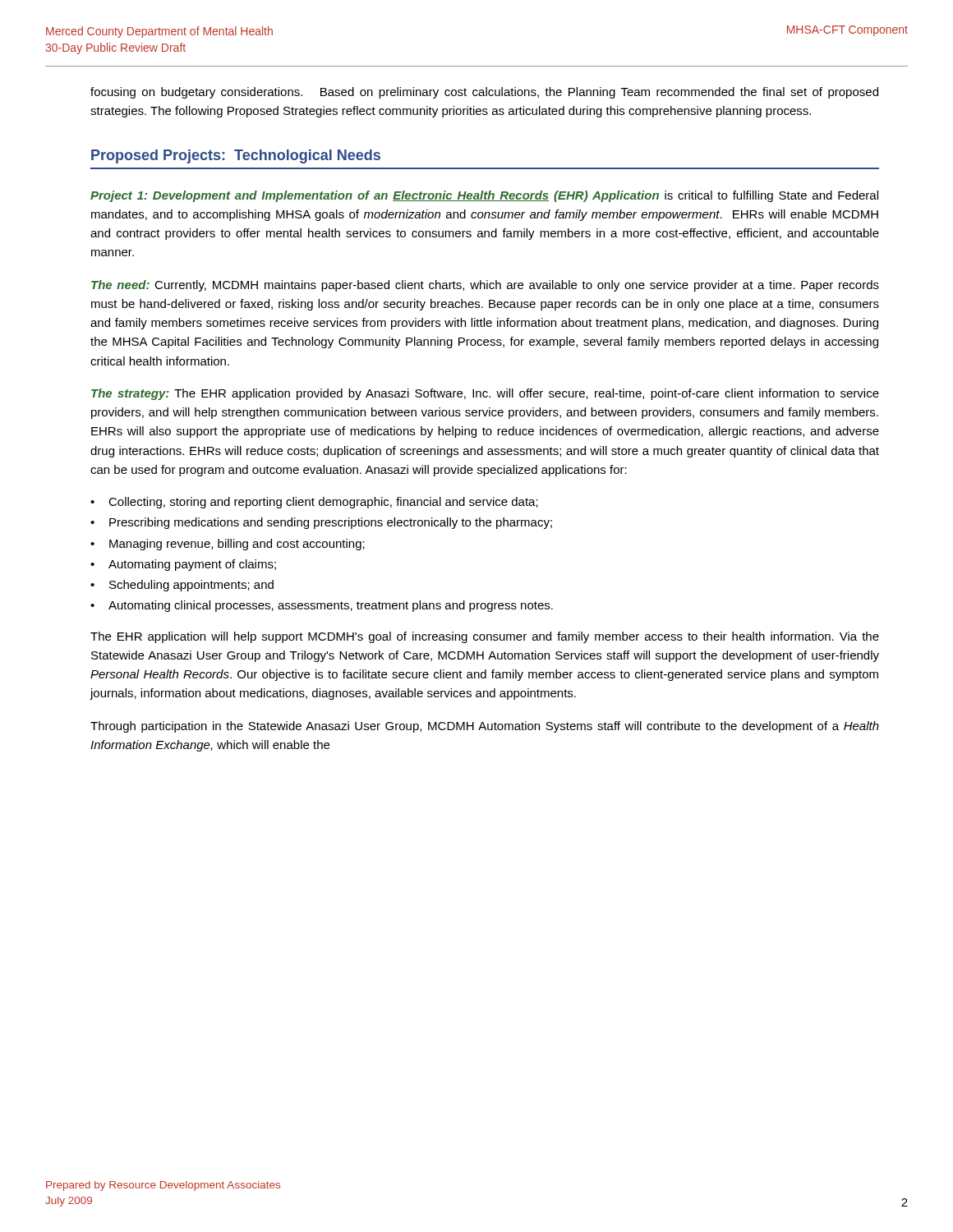Select the text starting "Scheduling appointments; and"
This screenshot has height=1232, width=953.
coord(191,584)
